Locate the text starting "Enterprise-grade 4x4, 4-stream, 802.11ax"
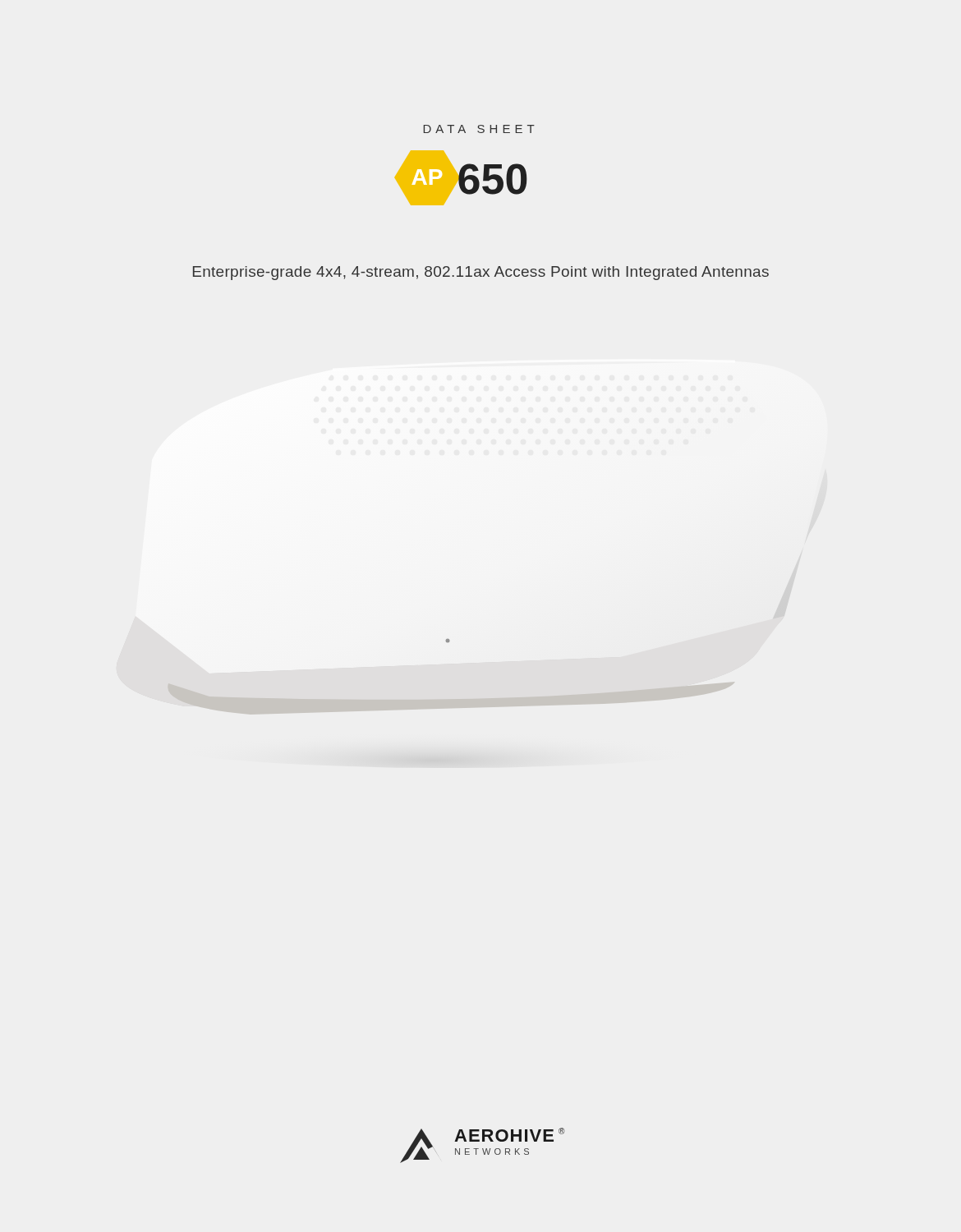This screenshot has height=1232, width=961. (x=480, y=271)
